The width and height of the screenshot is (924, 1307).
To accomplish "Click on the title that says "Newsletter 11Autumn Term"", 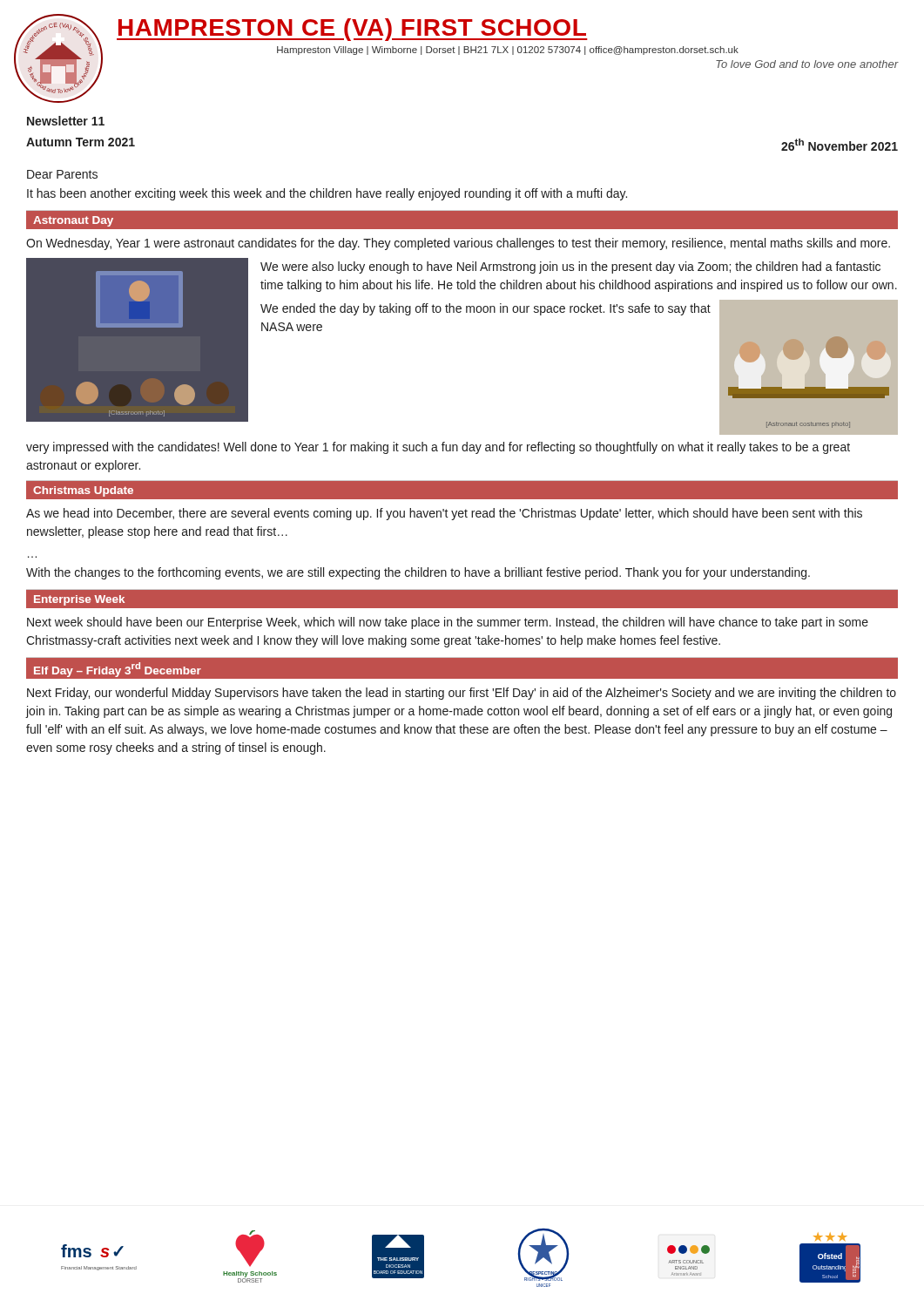I will 81,131.
